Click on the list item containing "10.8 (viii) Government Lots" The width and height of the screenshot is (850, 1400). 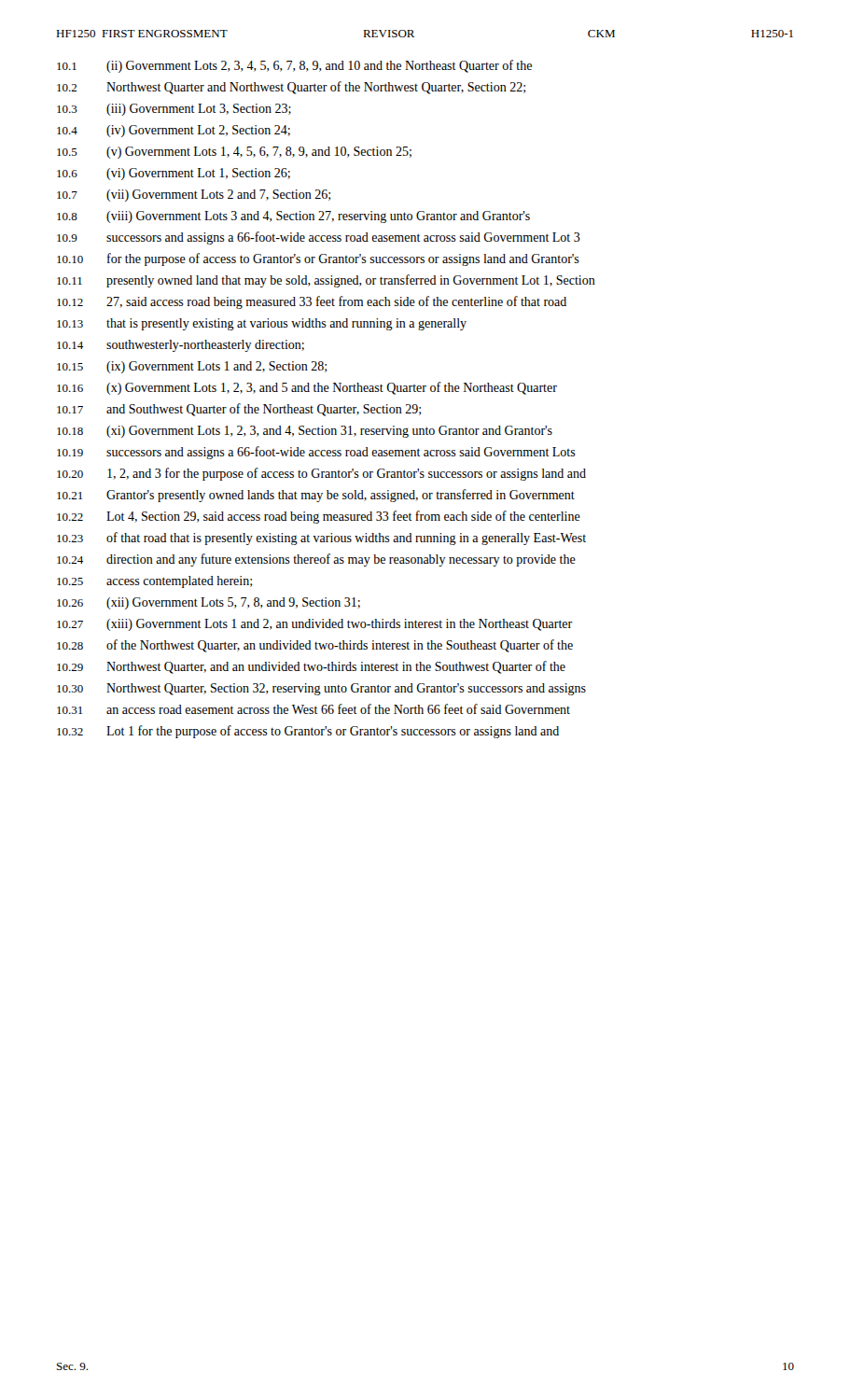click(425, 216)
